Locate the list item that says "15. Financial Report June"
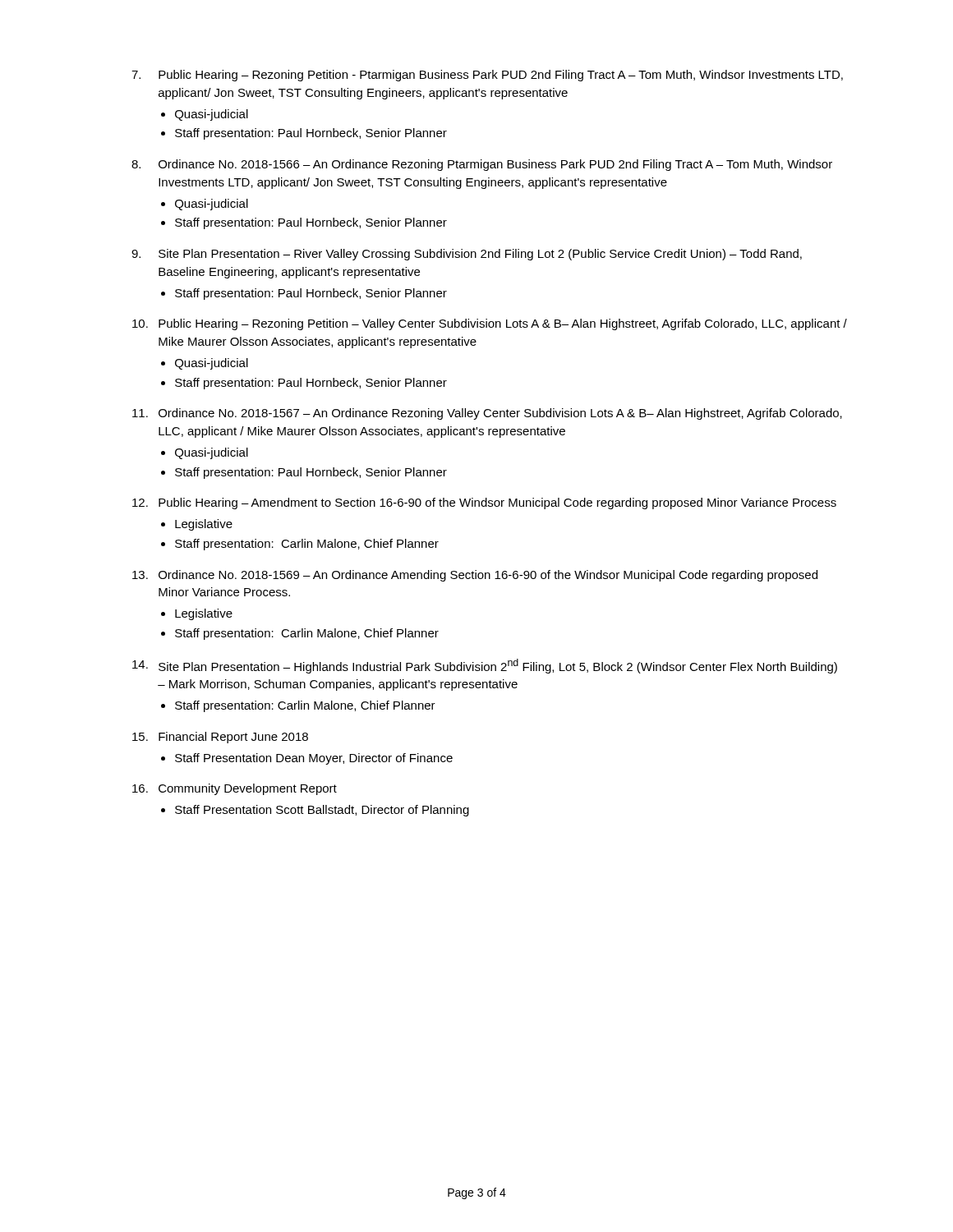This screenshot has width=953, height=1232. 220,738
